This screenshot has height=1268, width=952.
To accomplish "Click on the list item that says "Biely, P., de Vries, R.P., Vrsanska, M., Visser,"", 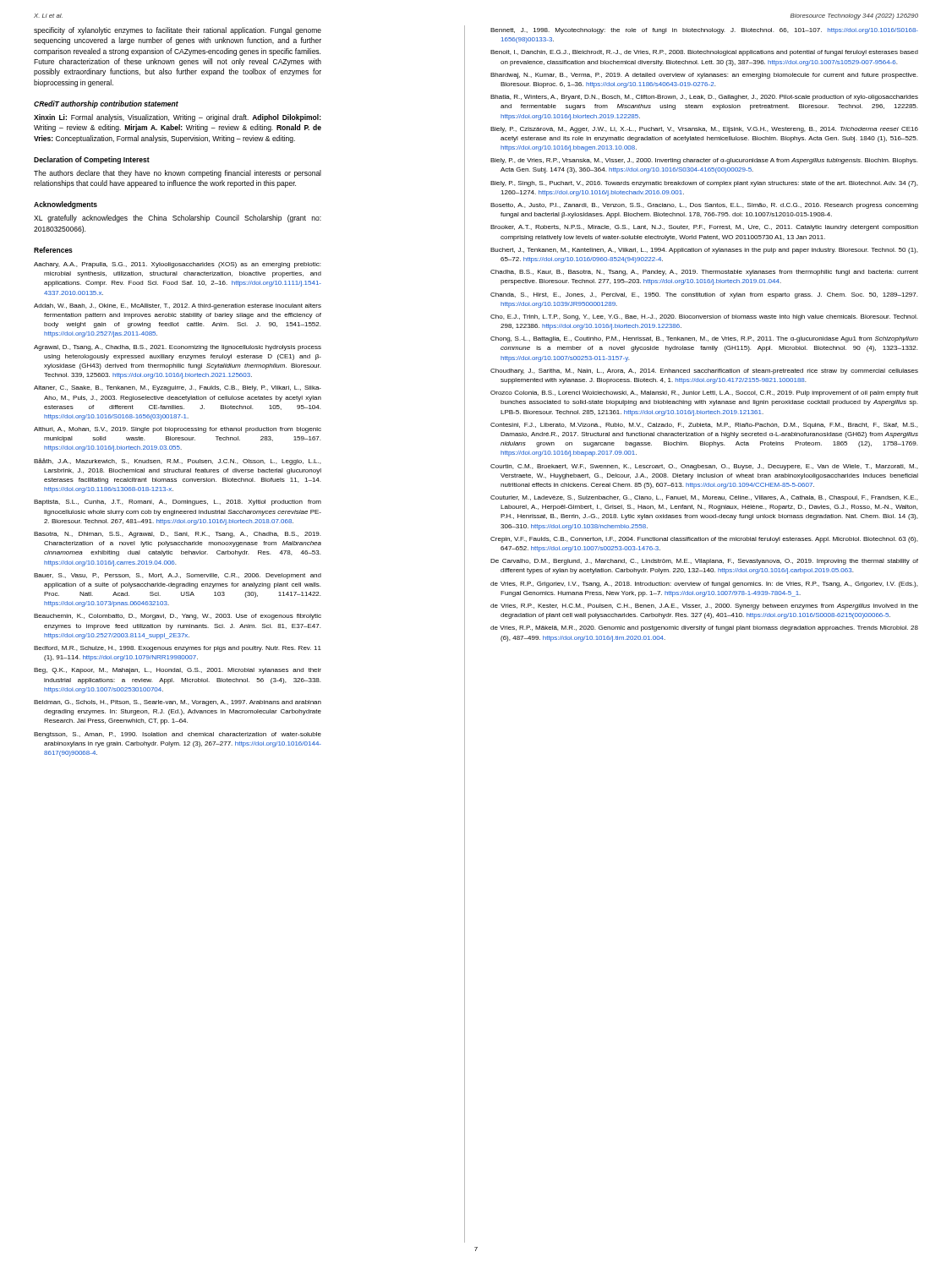I will tap(704, 165).
